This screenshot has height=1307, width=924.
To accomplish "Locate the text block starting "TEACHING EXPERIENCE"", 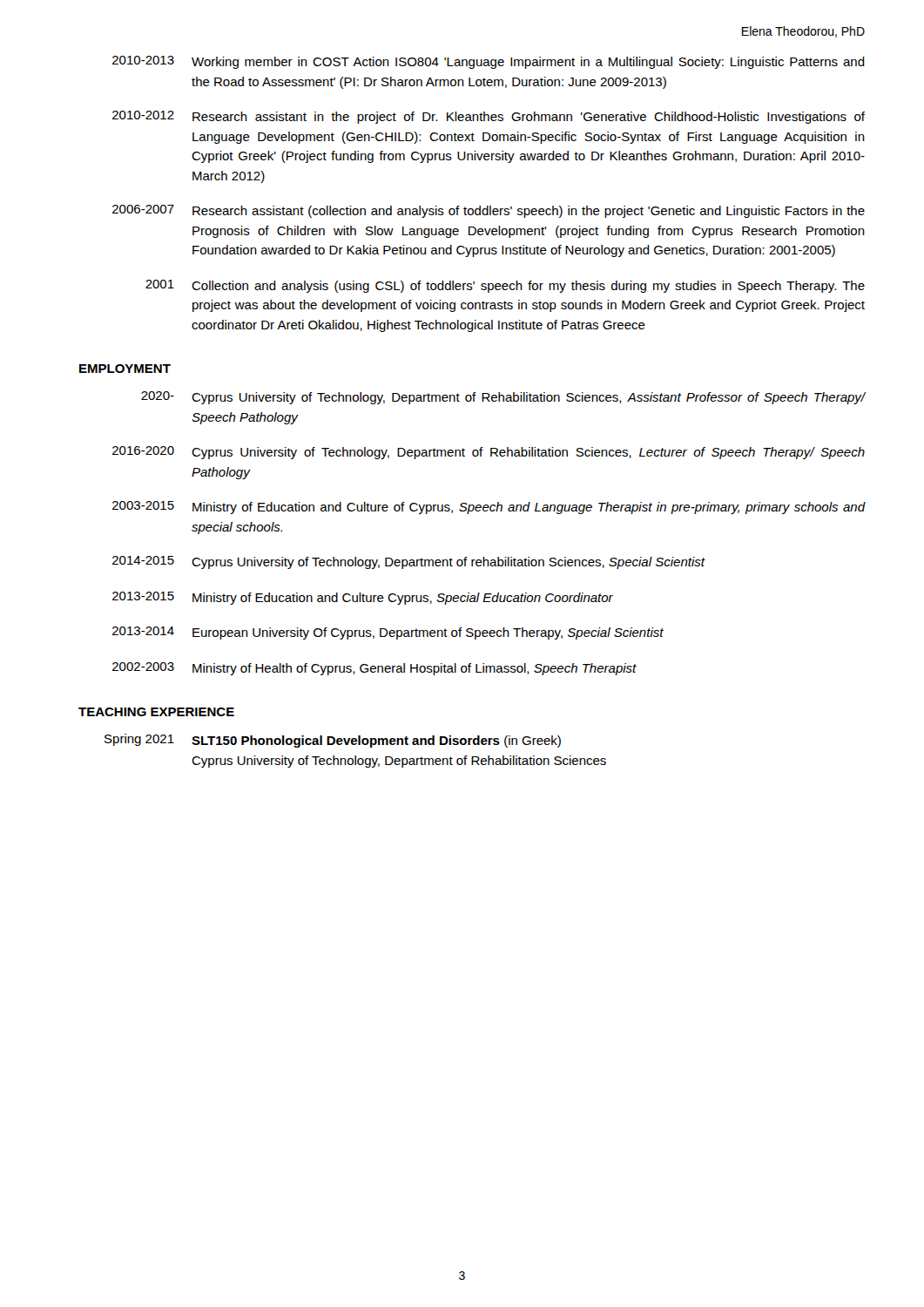I will point(156,711).
